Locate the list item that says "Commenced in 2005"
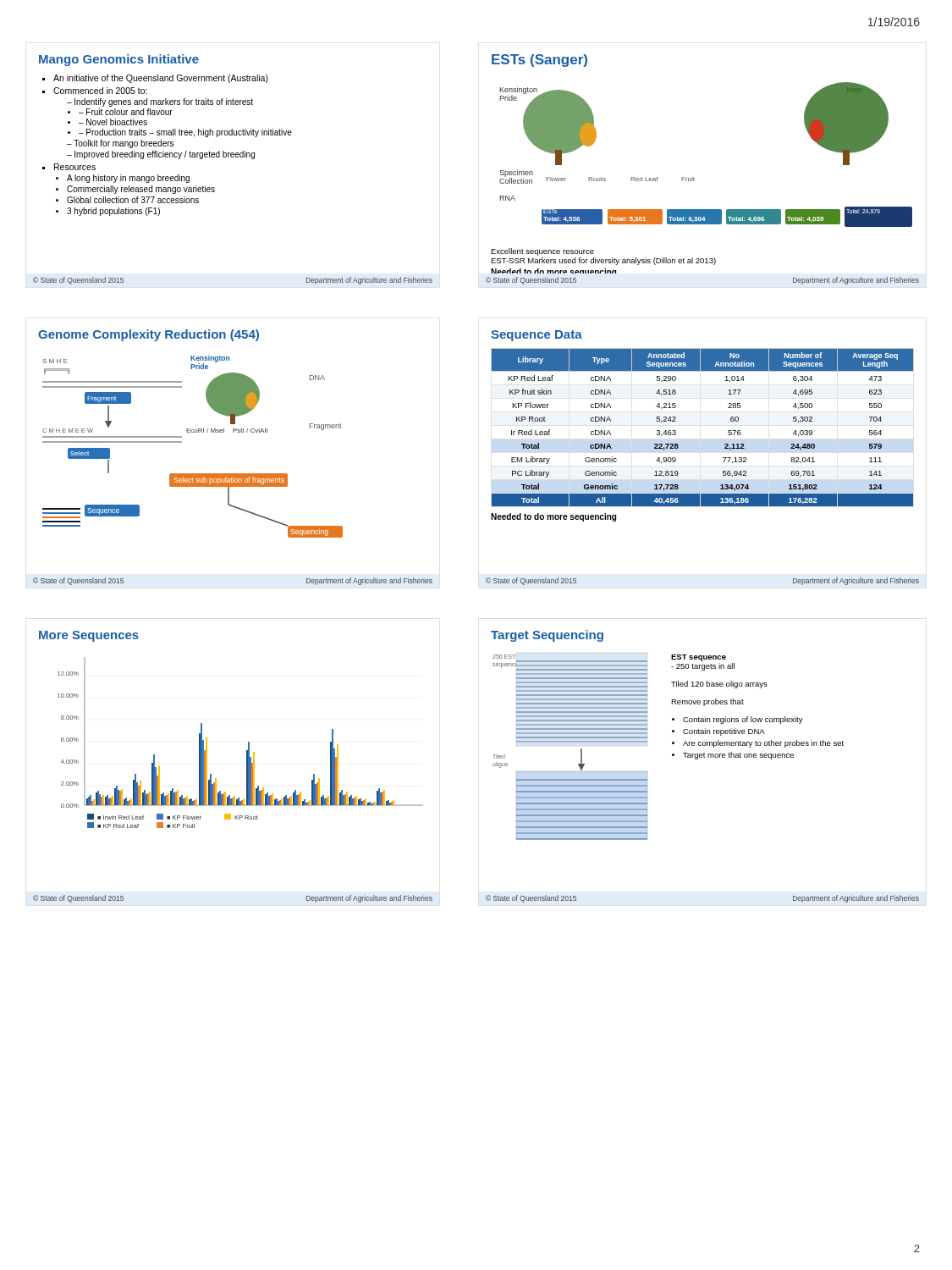Image resolution: width=952 pixels, height=1270 pixels. pos(240,122)
